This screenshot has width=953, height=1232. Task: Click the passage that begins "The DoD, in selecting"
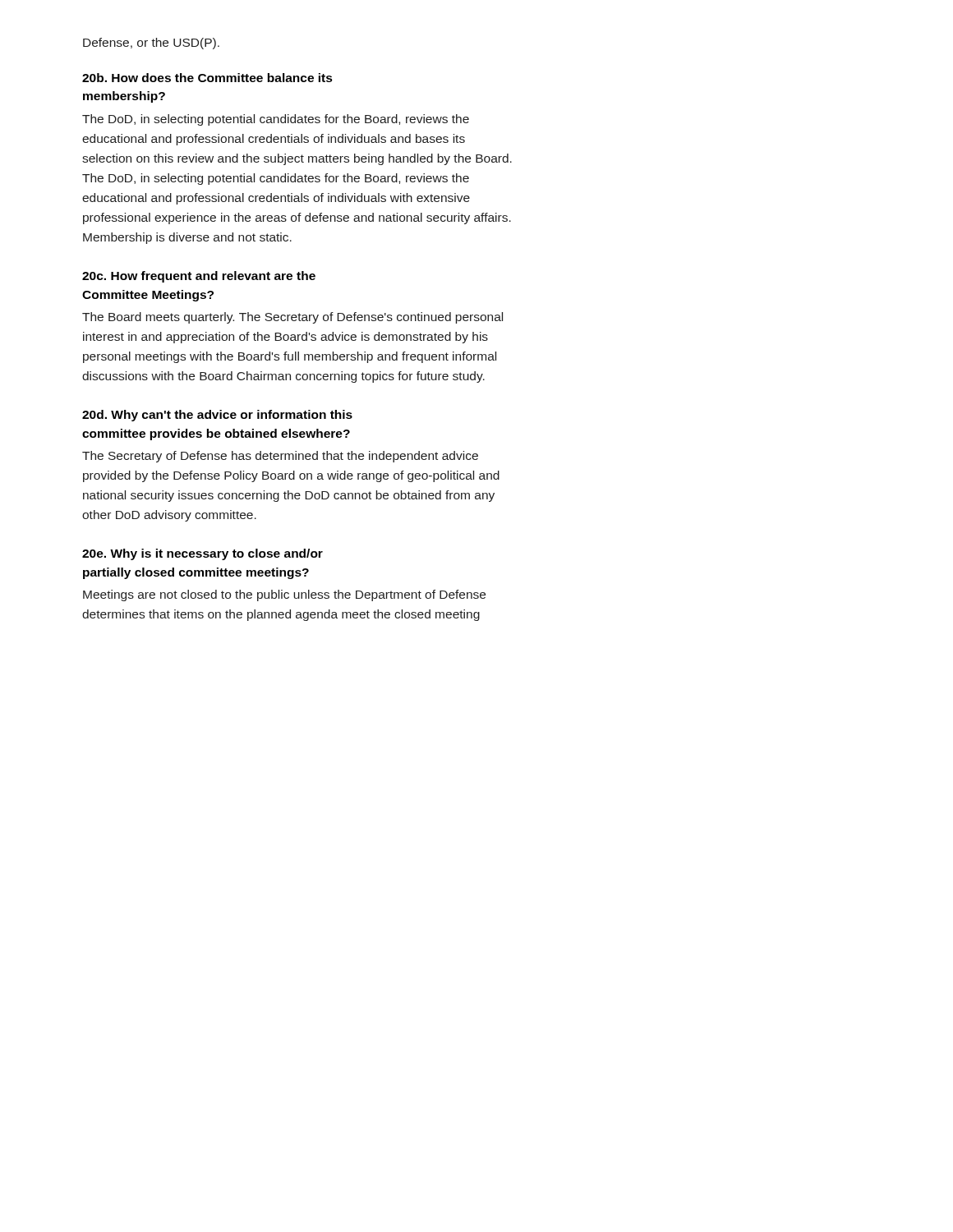297,178
